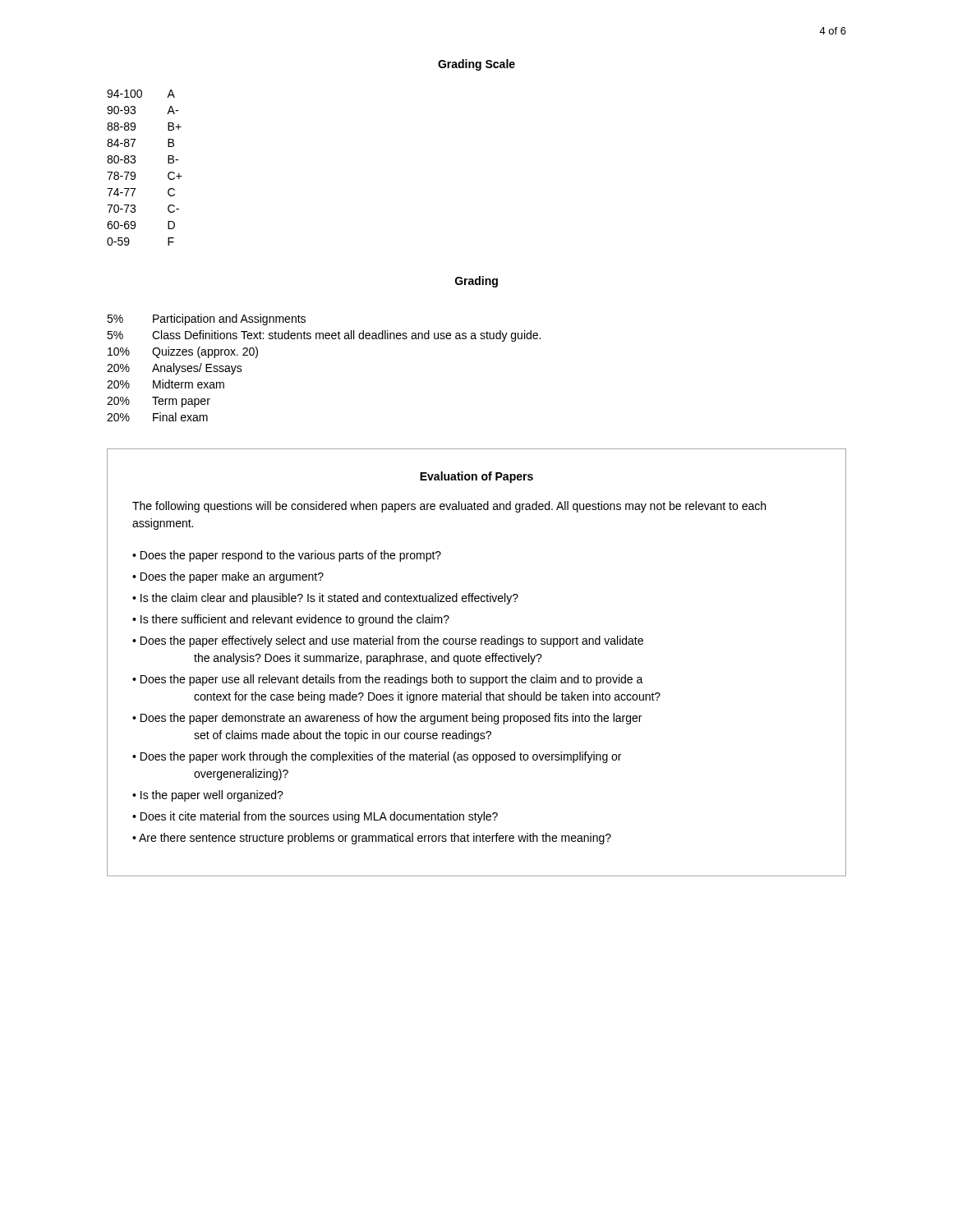Click on the text block starting "20% Final exam"
The height and width of the screenshot is (1232, 953).
(x=157, y=417)
